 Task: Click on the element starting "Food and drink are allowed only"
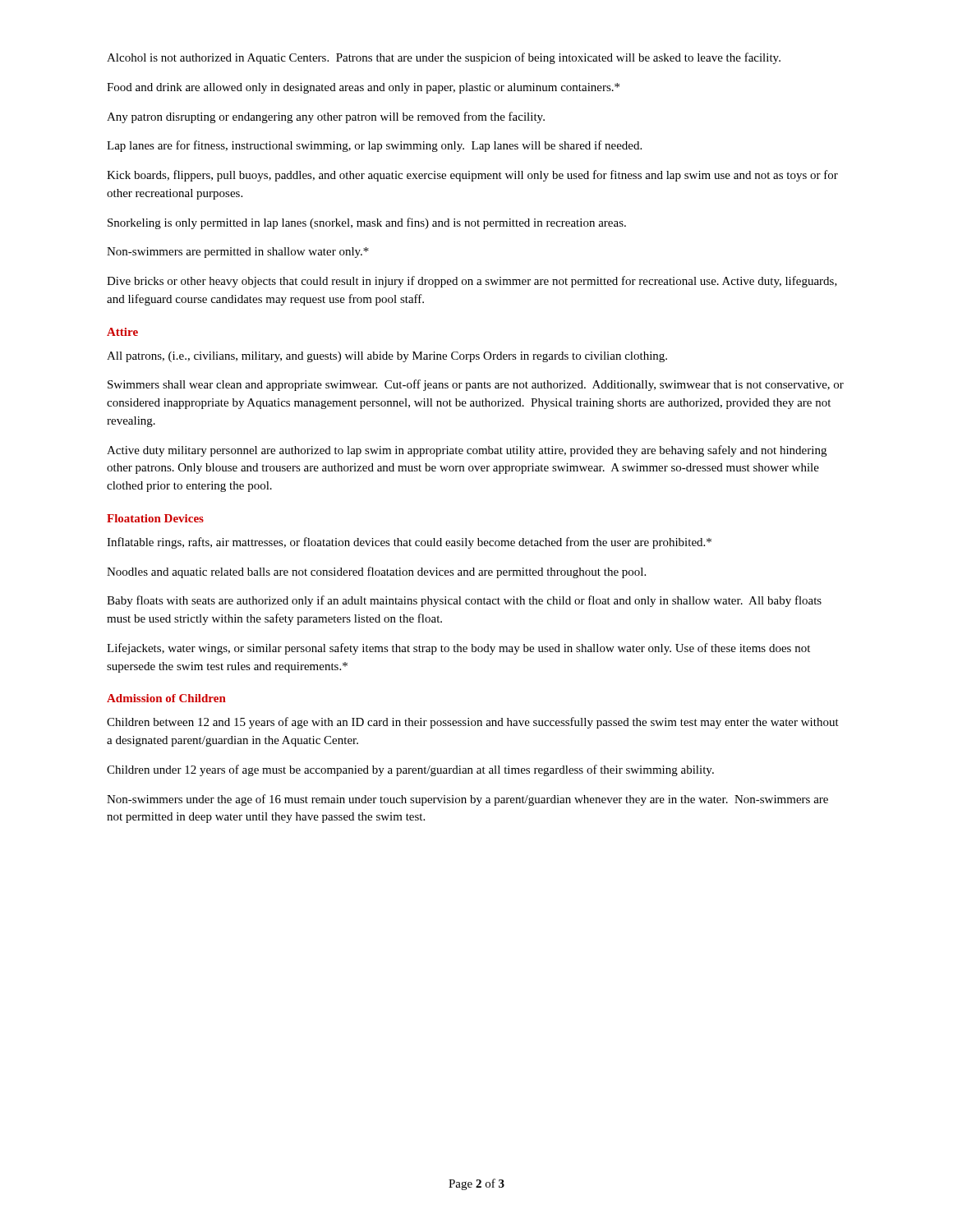pos(364,87)
